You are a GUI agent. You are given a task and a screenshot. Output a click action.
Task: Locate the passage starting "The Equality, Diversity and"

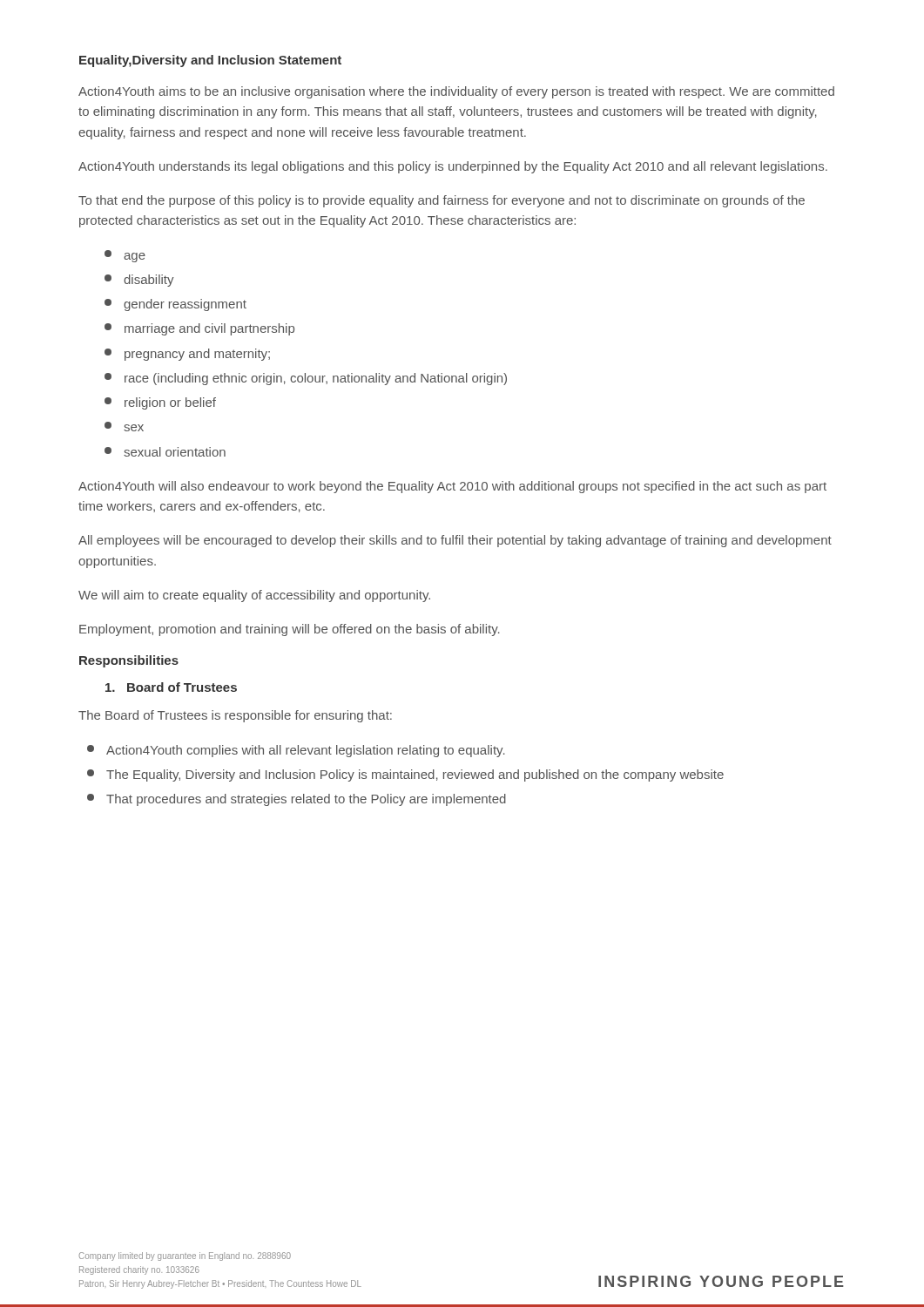(x=406, y=774)
